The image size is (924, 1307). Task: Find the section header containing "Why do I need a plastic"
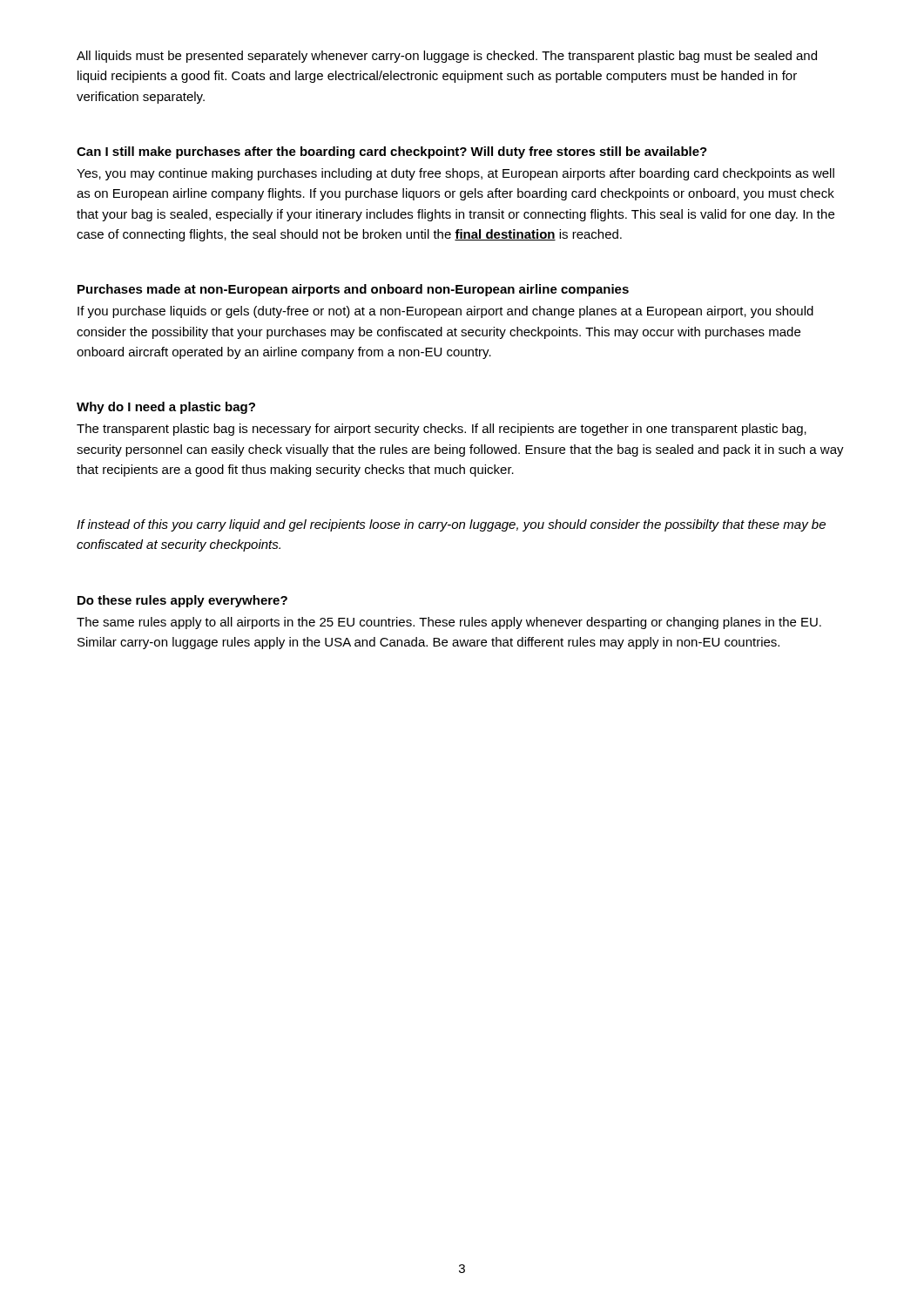tap(166, 406)
